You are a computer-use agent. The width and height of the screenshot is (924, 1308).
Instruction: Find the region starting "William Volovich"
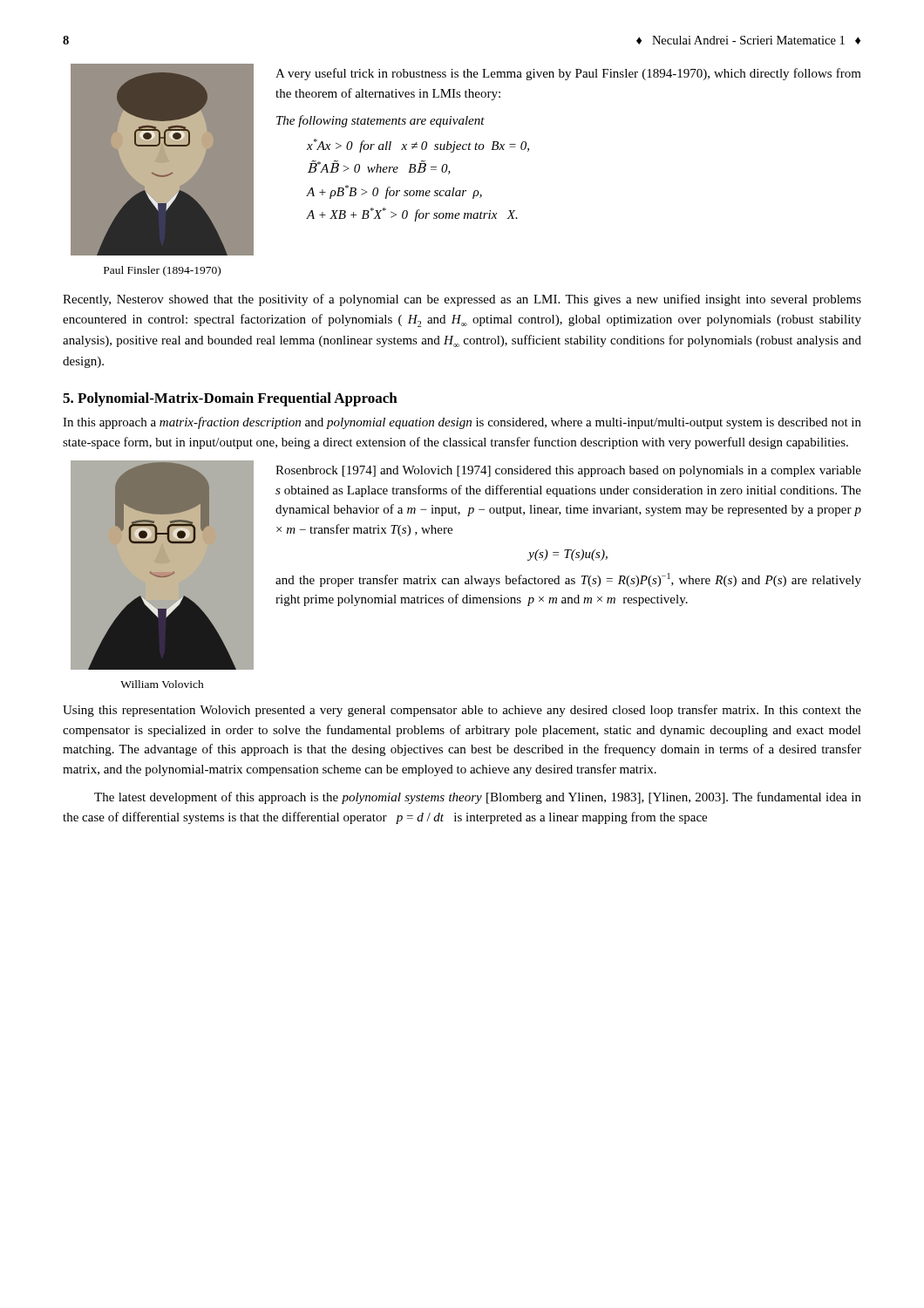162,684
